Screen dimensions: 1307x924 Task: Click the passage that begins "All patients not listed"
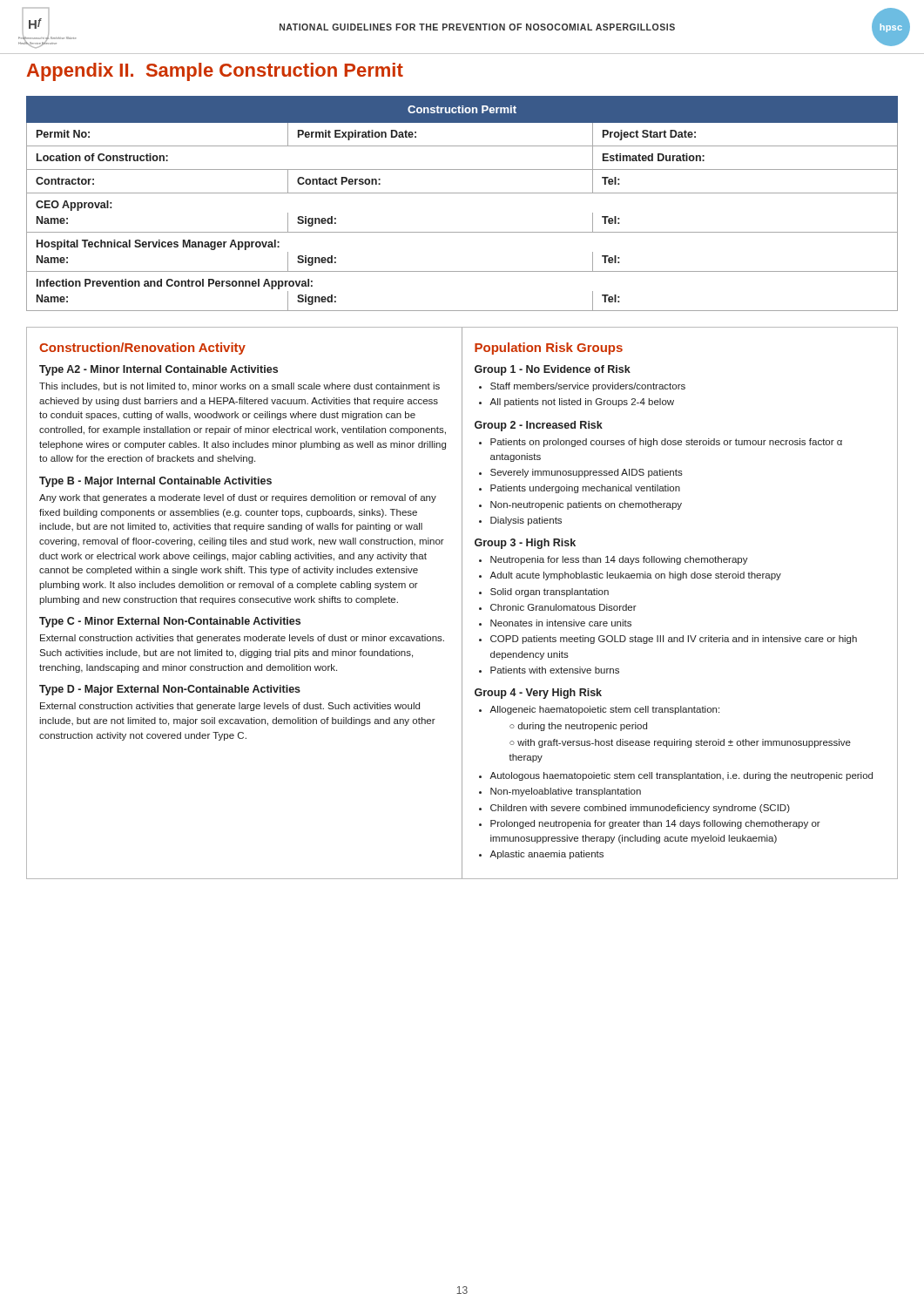coord(582,402)
